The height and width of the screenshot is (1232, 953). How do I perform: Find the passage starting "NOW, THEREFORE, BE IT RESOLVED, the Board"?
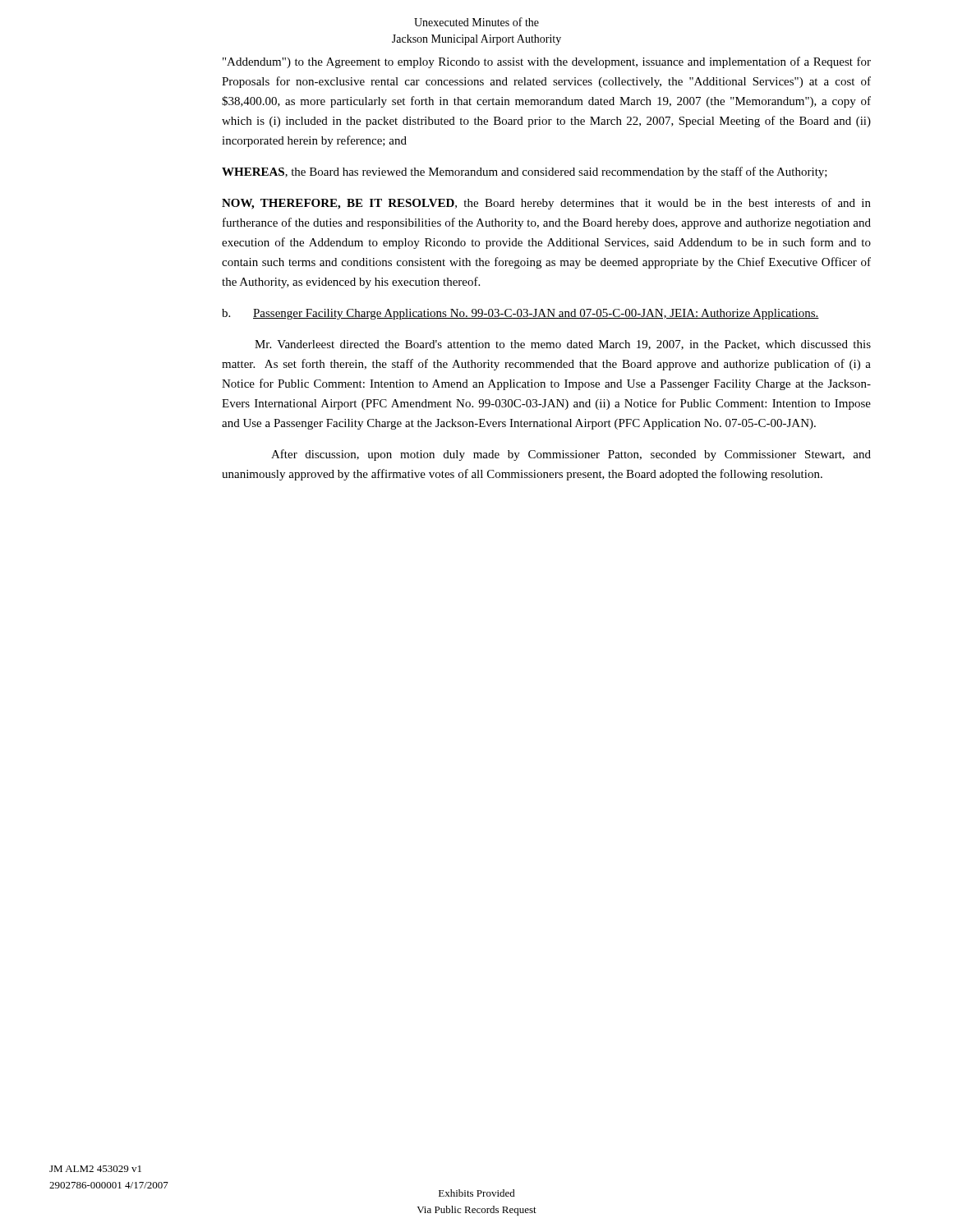click(546, 242)
